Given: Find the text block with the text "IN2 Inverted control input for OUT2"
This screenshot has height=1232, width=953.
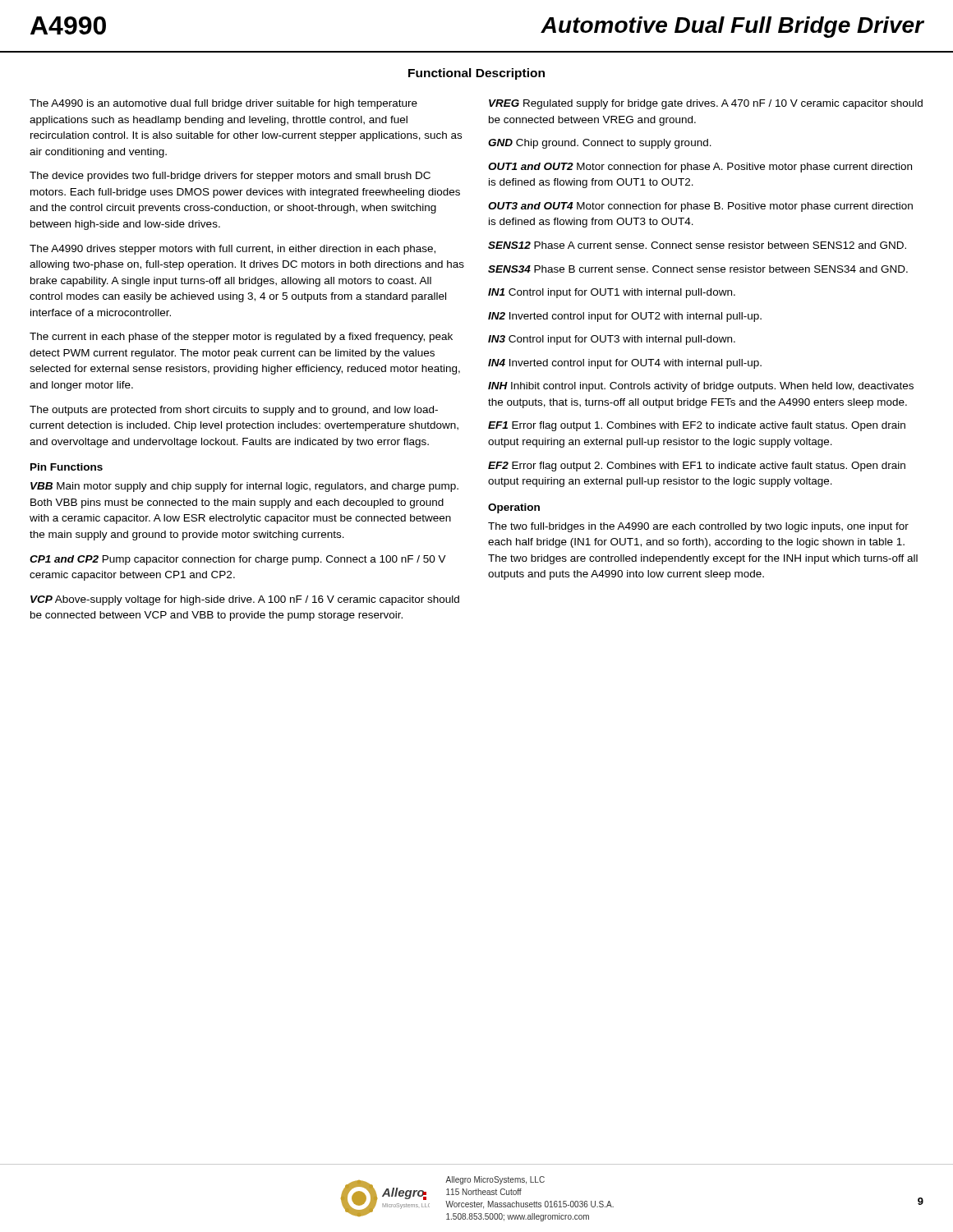Looking at the screenshot, I should pyautogui.click(x=625, y=316).
